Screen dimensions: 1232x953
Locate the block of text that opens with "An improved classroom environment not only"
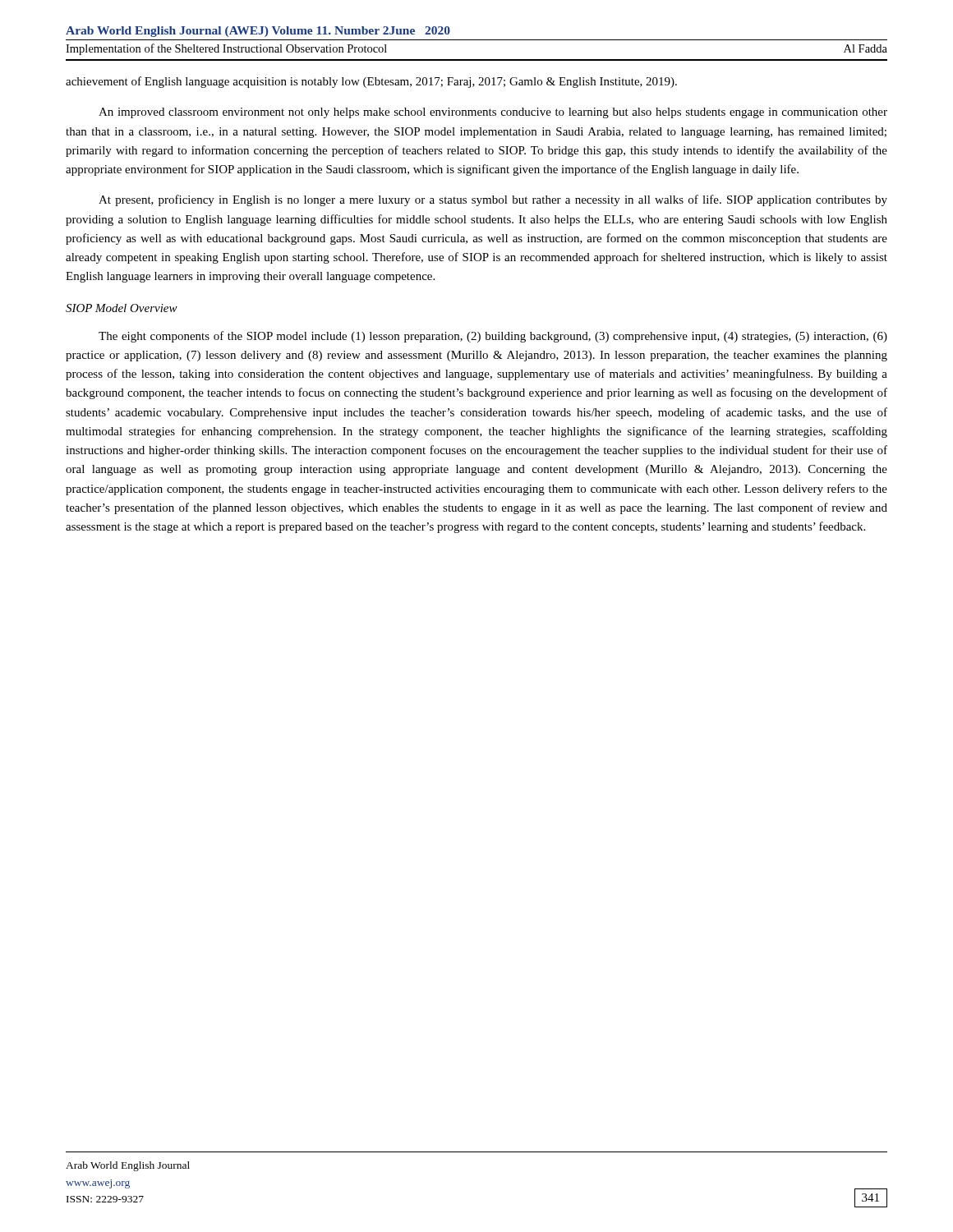[476, 141]
